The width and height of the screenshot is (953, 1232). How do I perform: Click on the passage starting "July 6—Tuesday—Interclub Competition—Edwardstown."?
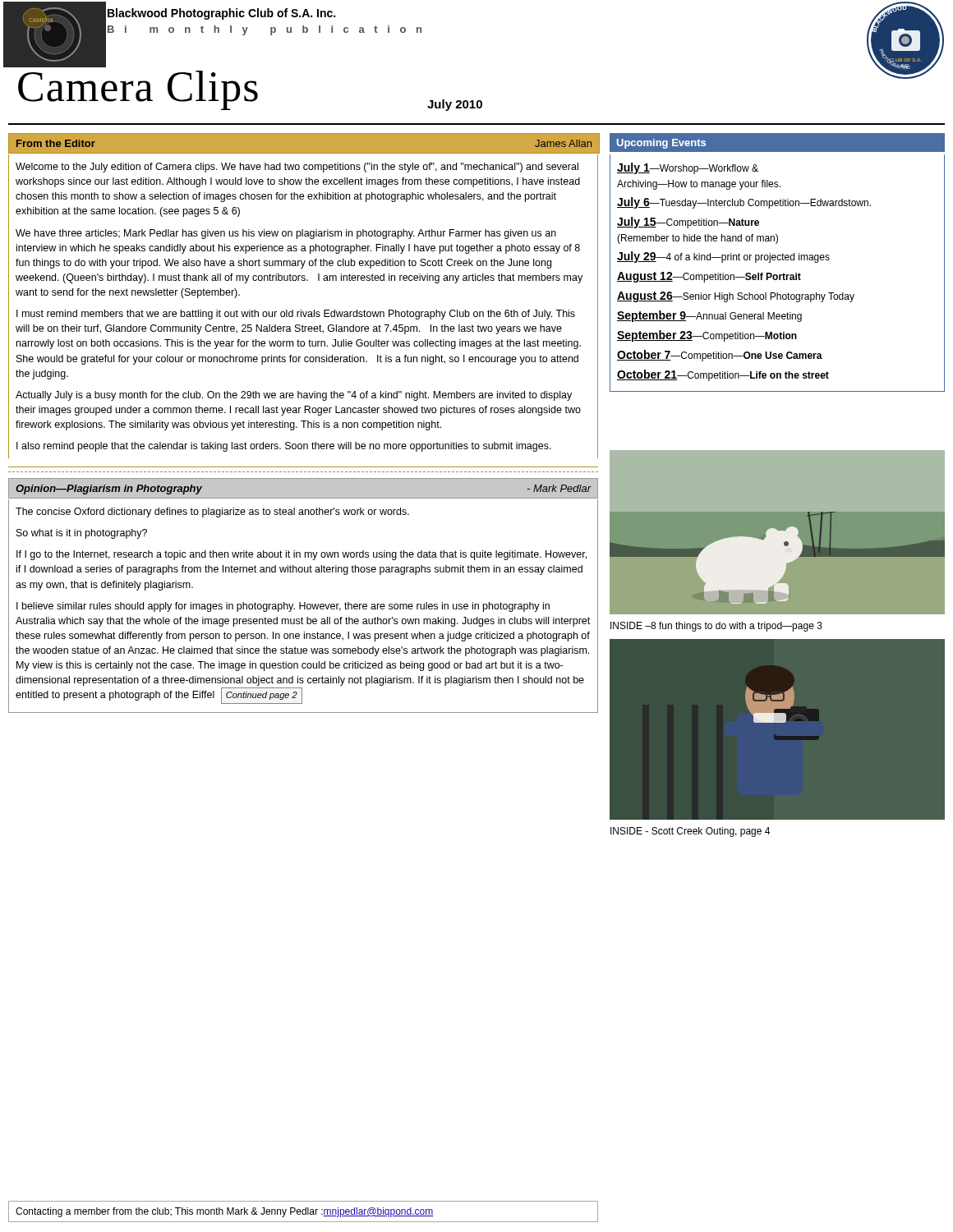tap(744, 202)
